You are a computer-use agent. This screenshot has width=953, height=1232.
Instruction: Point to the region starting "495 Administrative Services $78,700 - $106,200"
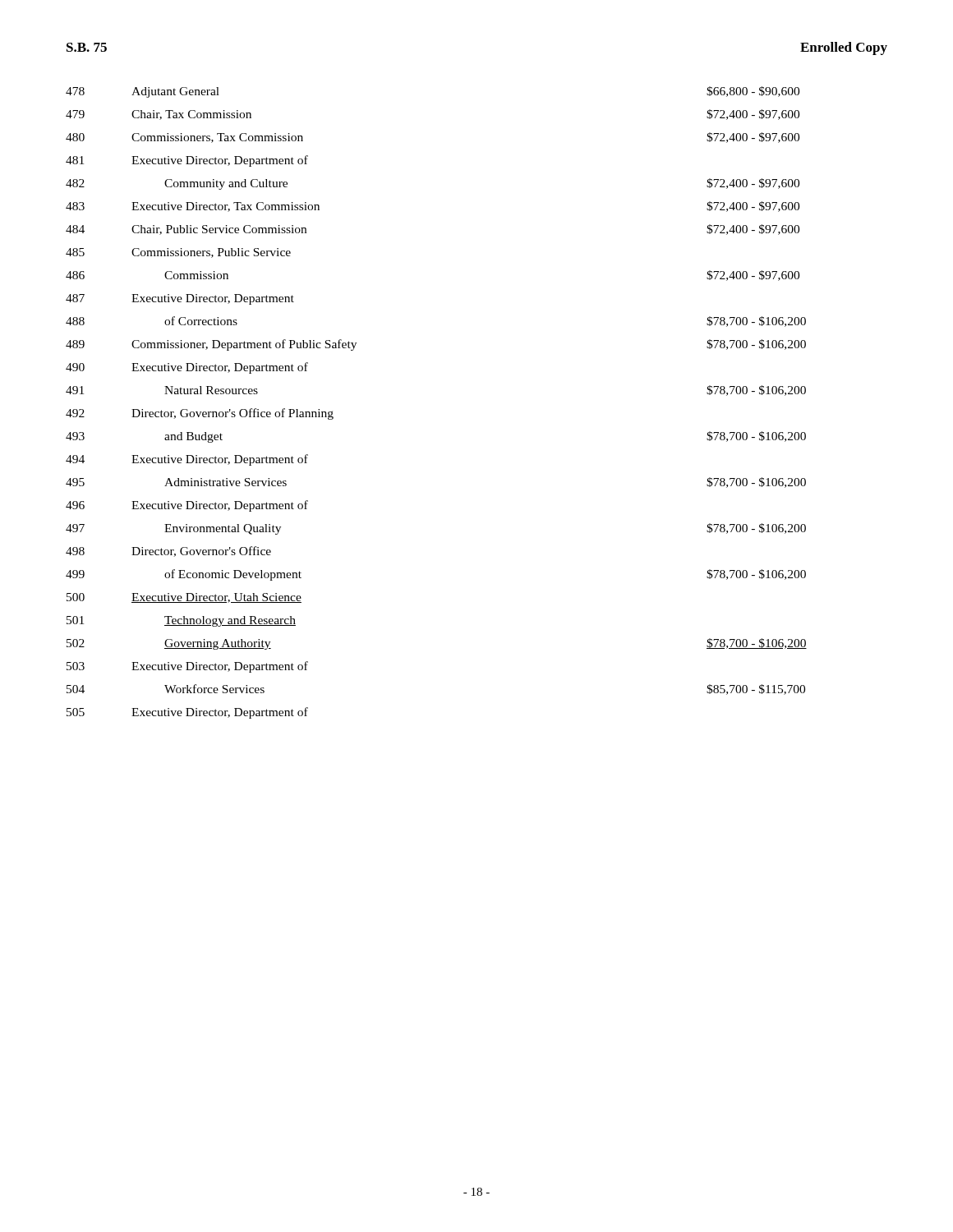pyautogui.click(x=73, y=482)
